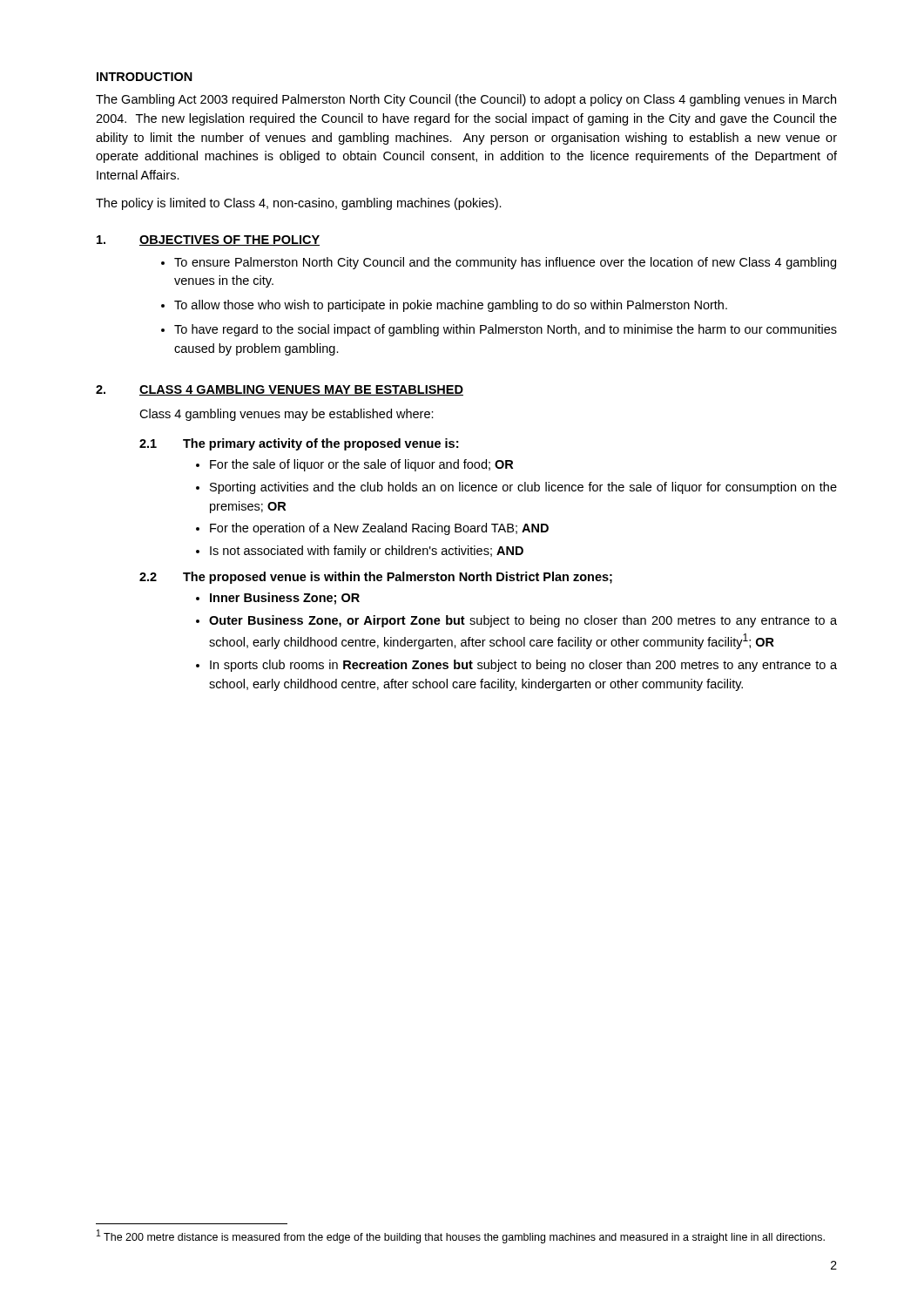Select the passage starting "2. CLASS 4 GAMBLING VENUES"
Screen dimensions: 1307x924
pos(280,390)
